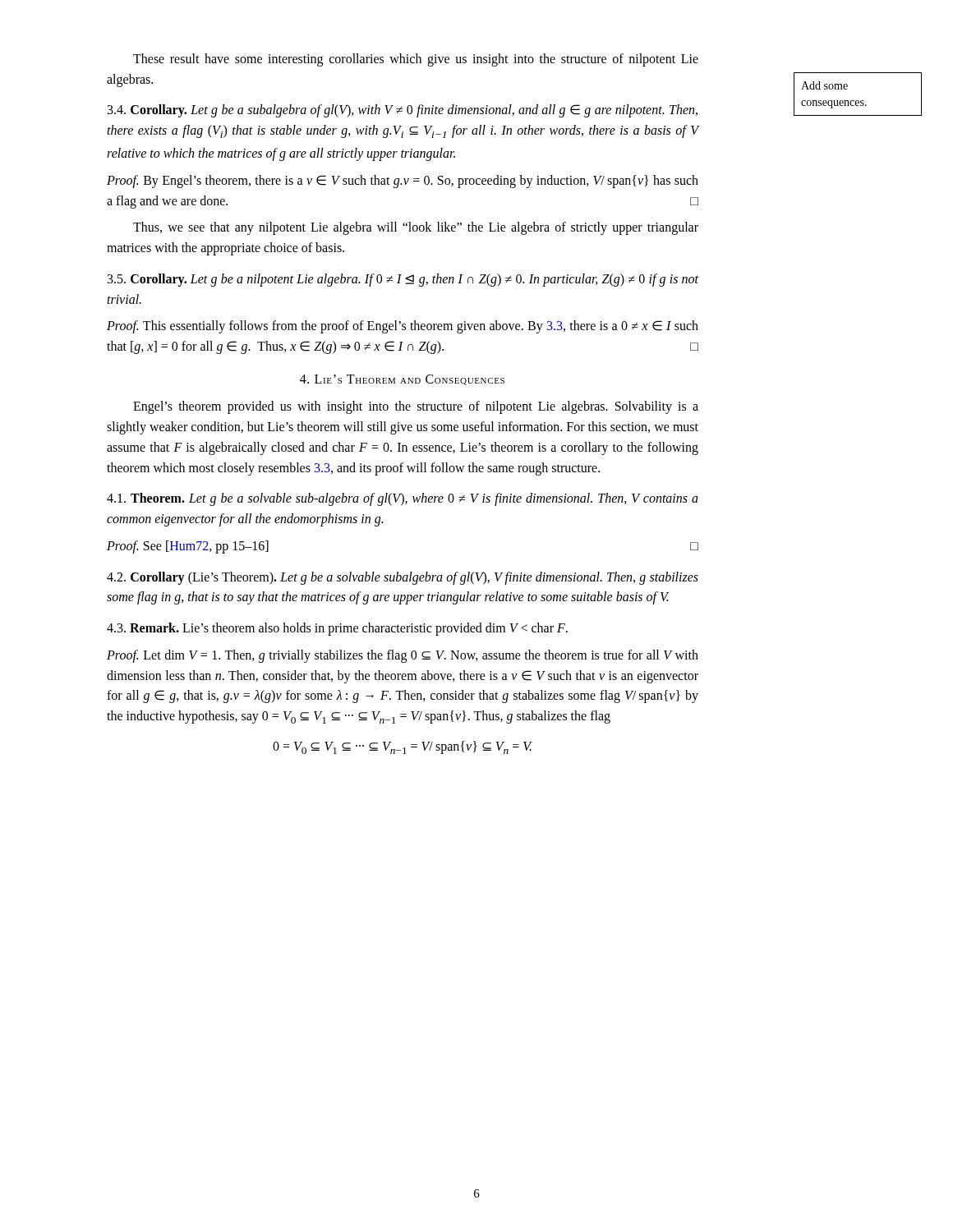Viewport: 953px width, 1232px height.
Task: Click on the text block that reads "4. Corollary. Let g be a subalgebra"
Action: pyautogui.click(x=403, y=132)
